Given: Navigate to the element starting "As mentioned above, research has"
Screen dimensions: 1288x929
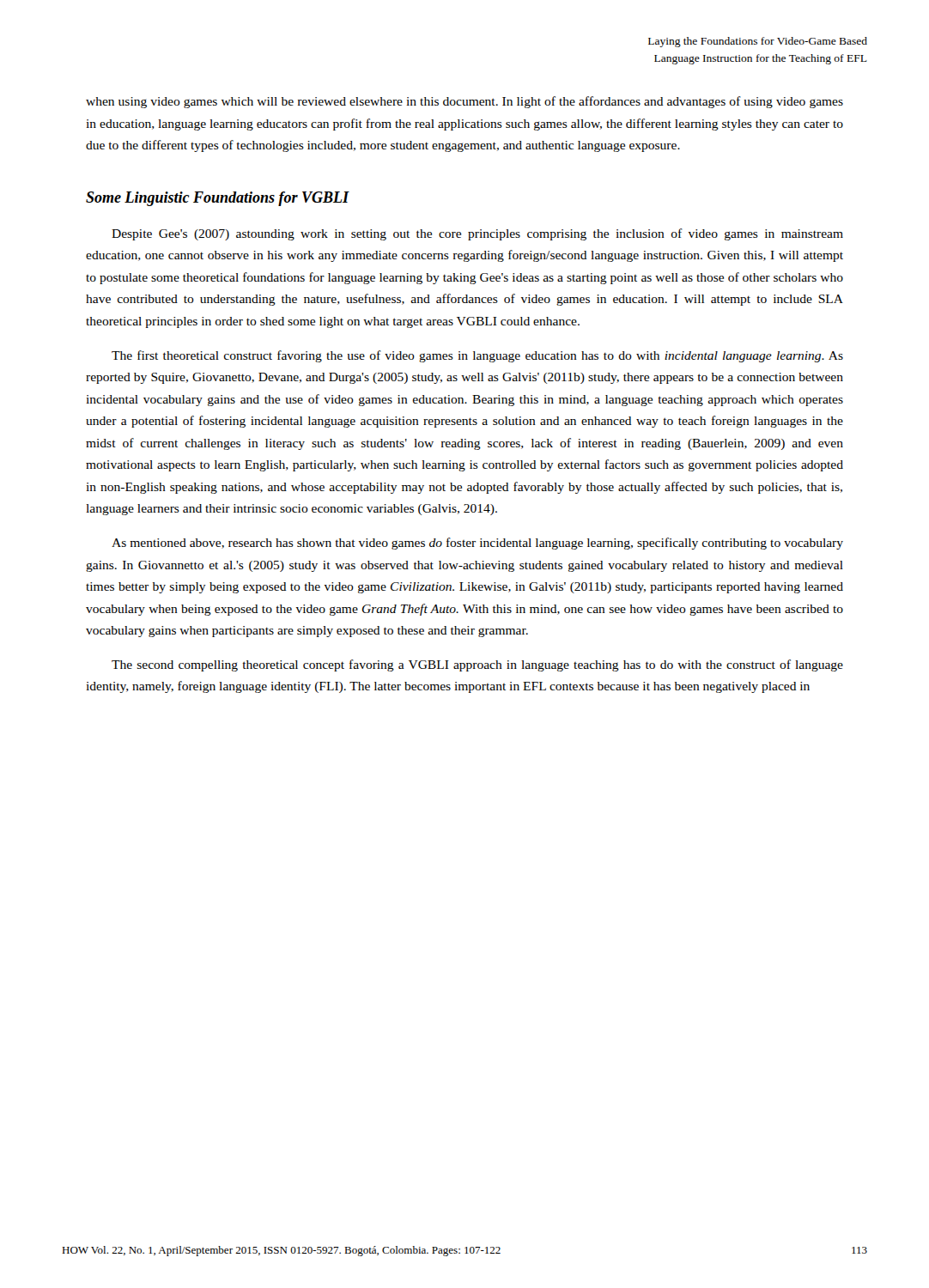Looking at the screenshot, I should tap(464, 586).
